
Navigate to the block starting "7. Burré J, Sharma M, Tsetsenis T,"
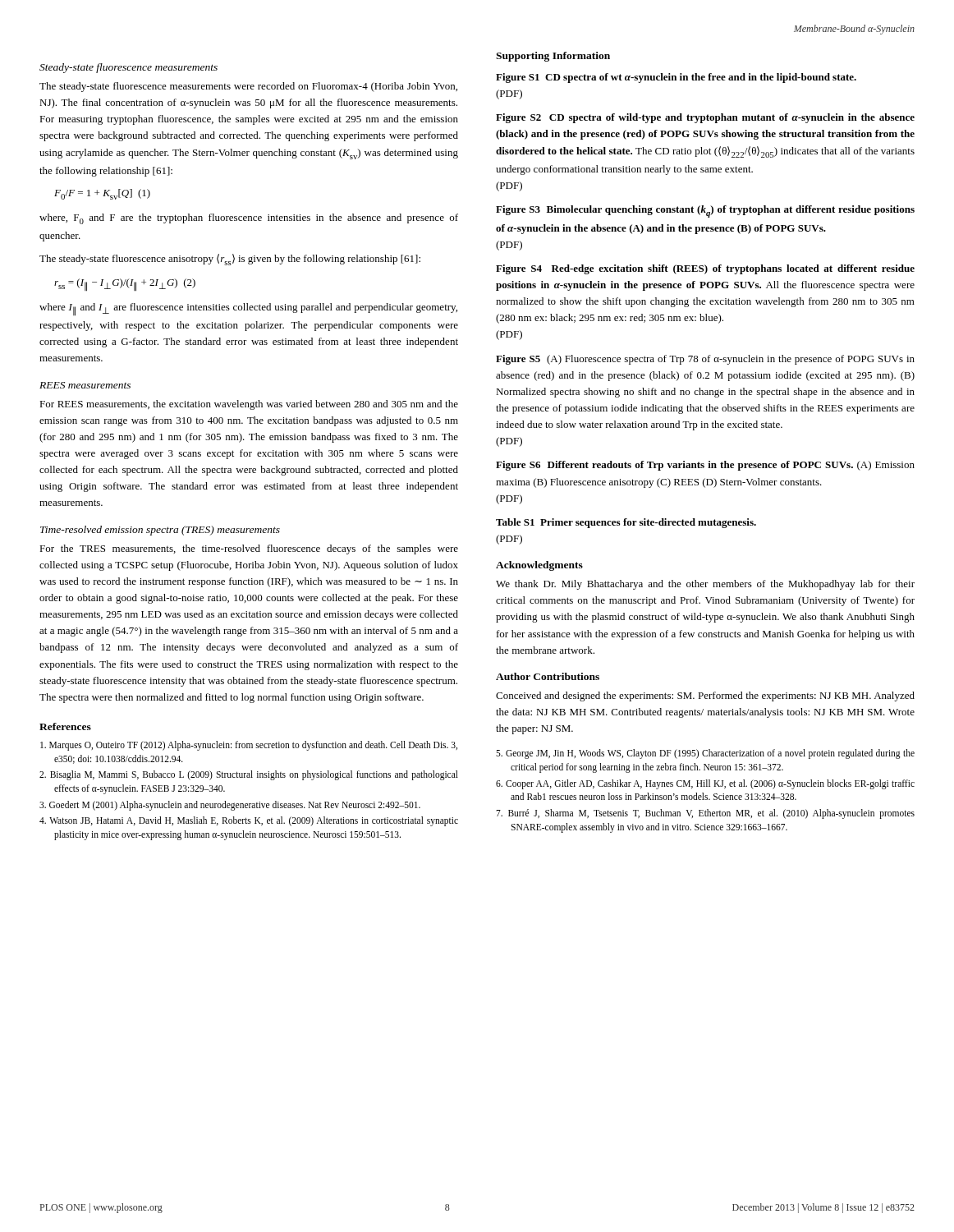point(705,820)
